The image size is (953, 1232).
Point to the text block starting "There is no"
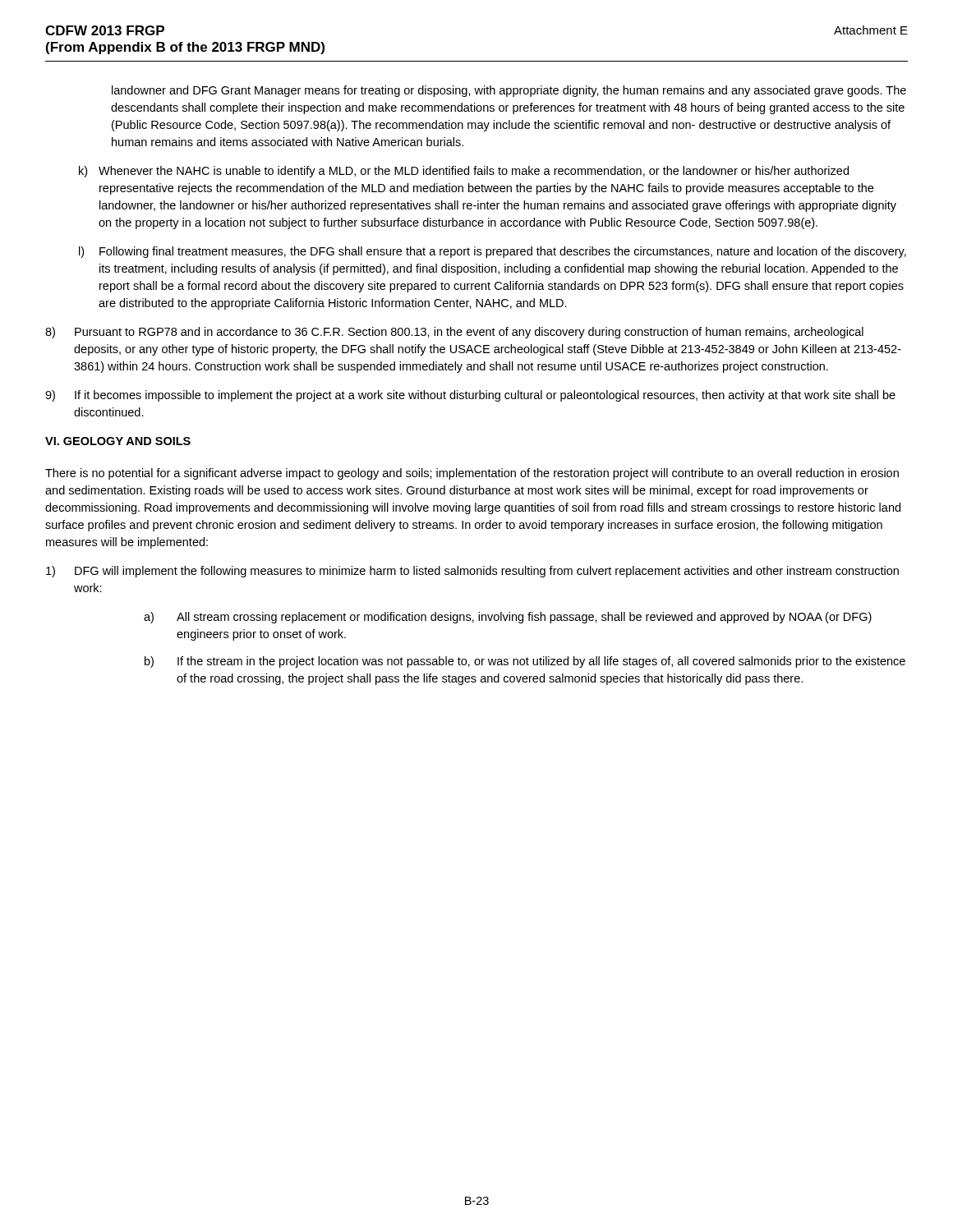tap(473, 508)
